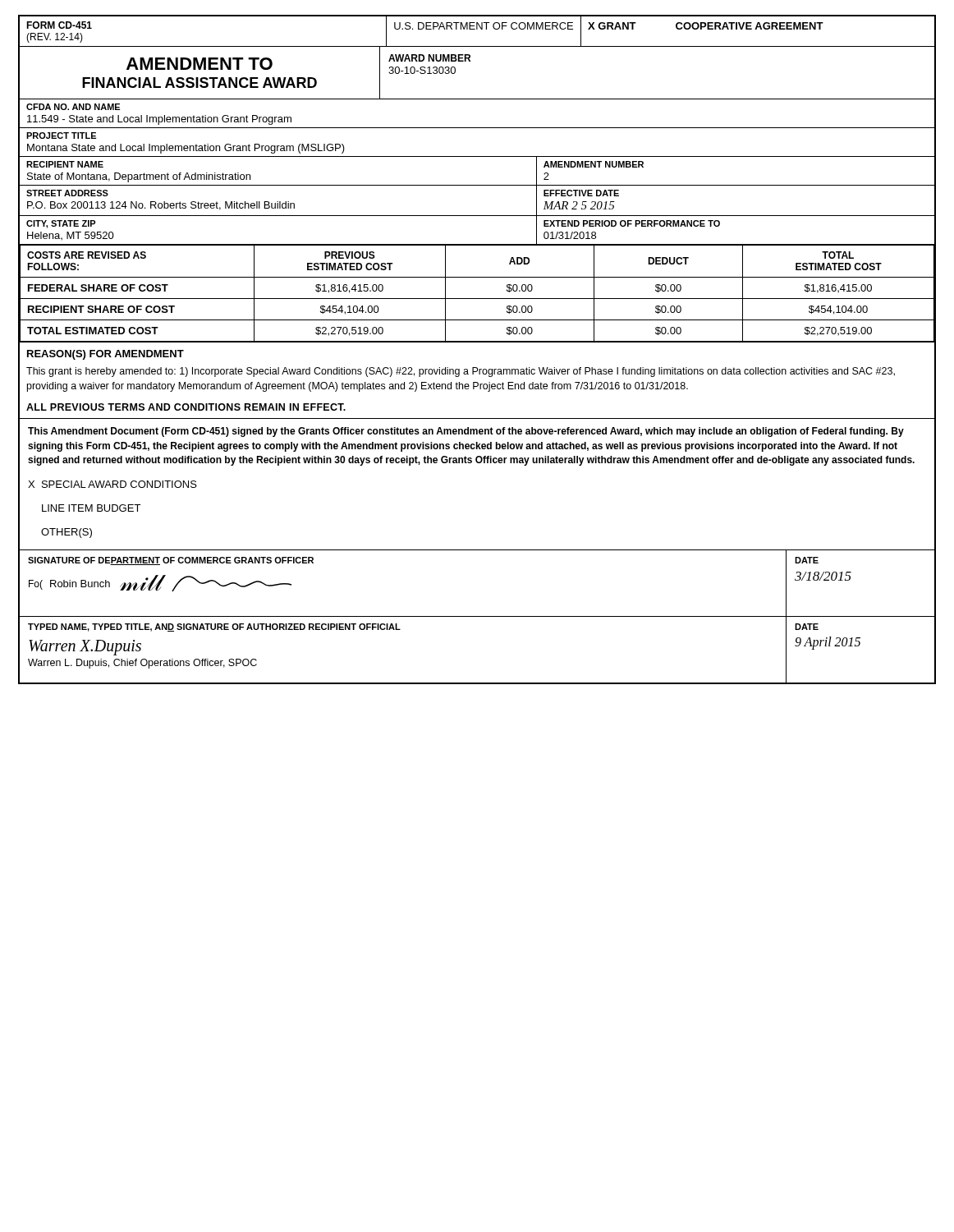Viewport: 954px width, 1232px height.
Task: Navigate to the block starting "AMENDMENT TO FINANCIAL ASSISTANCE AWARD"
Action: click(x=199, y=73)
